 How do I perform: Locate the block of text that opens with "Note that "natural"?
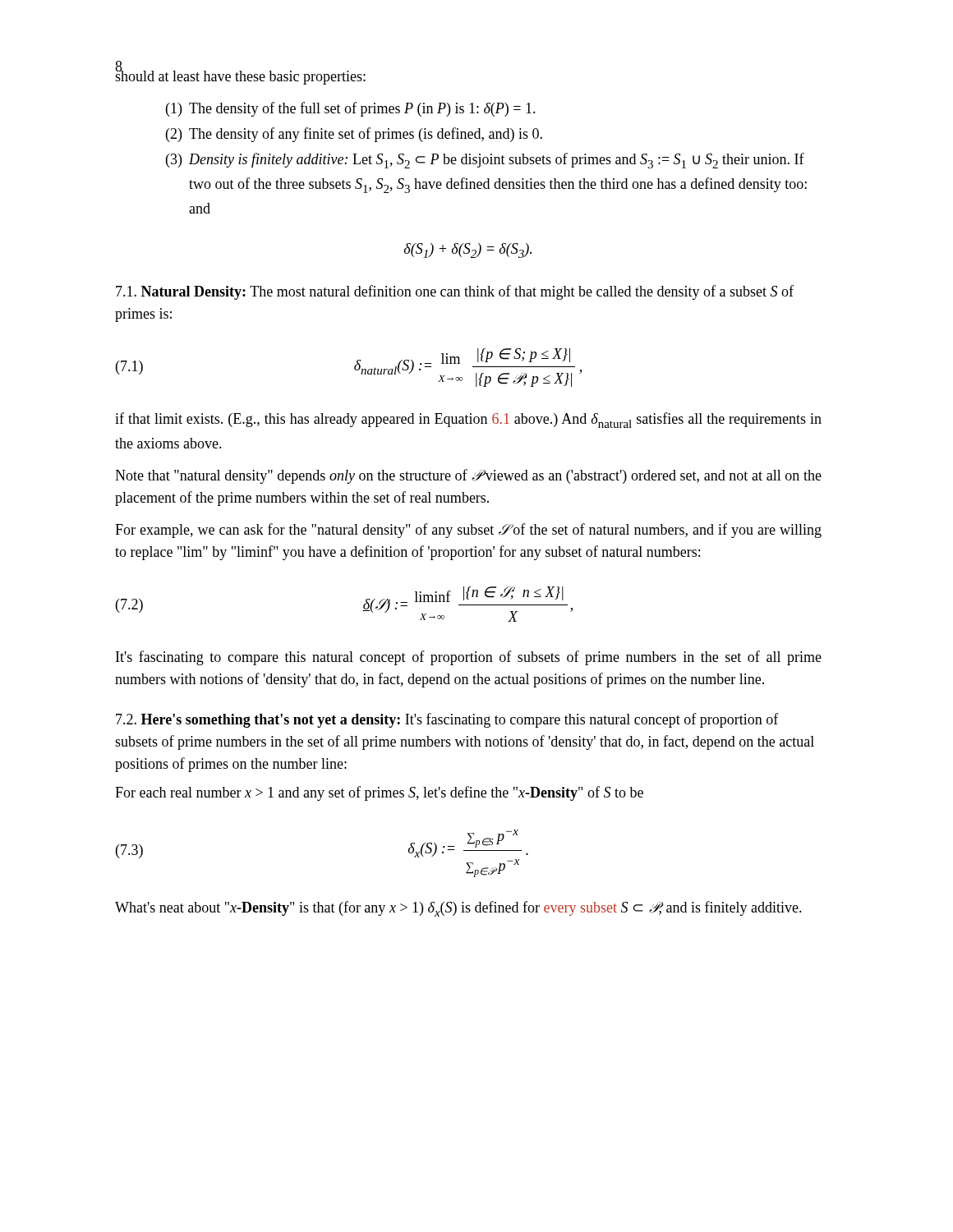[x=468, y=487]
